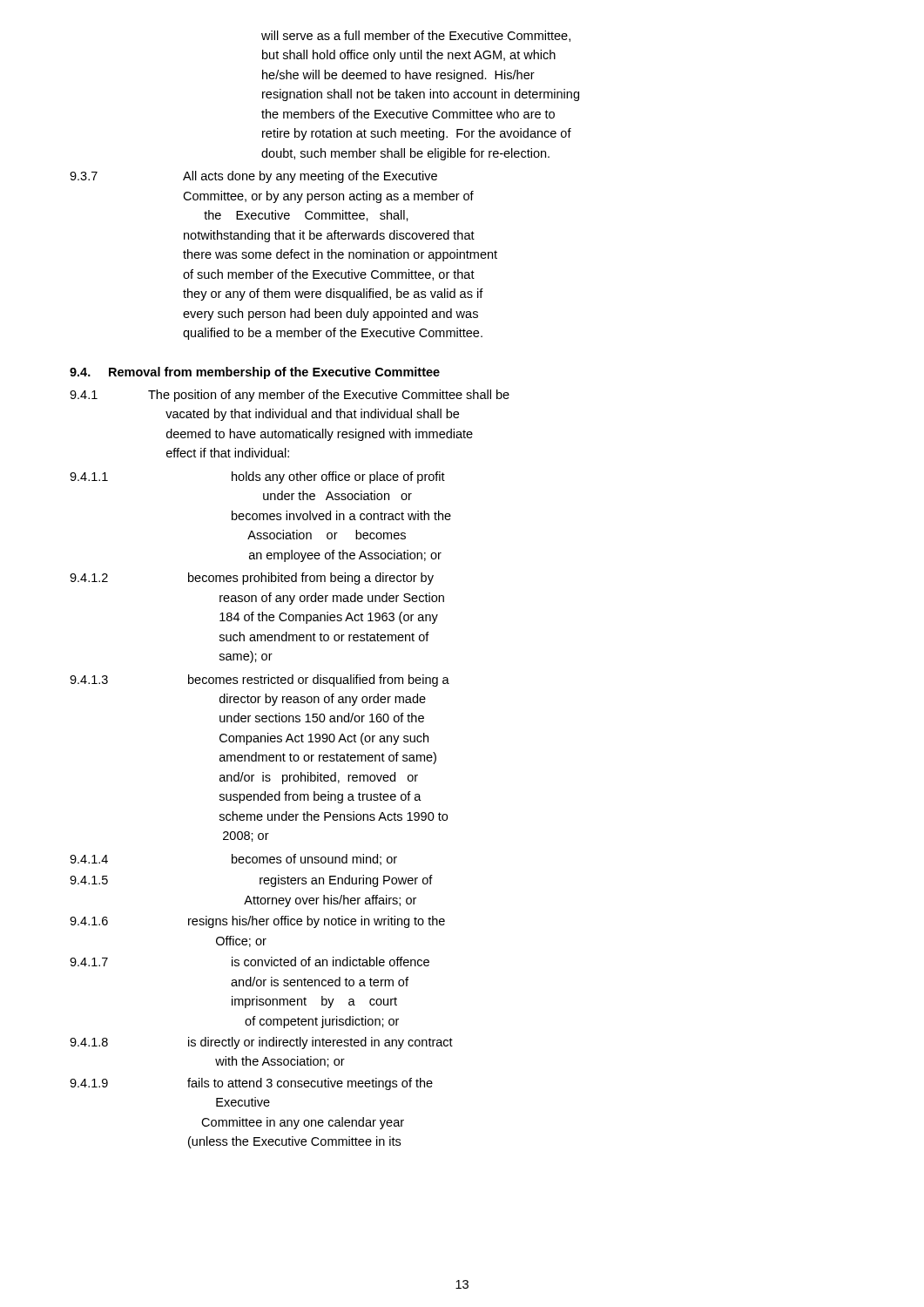924x1307 pixels.
Task: Select the block starting "9.4.1.5 registers an Enduring Power of Attorney"
Action: point(251,890)
